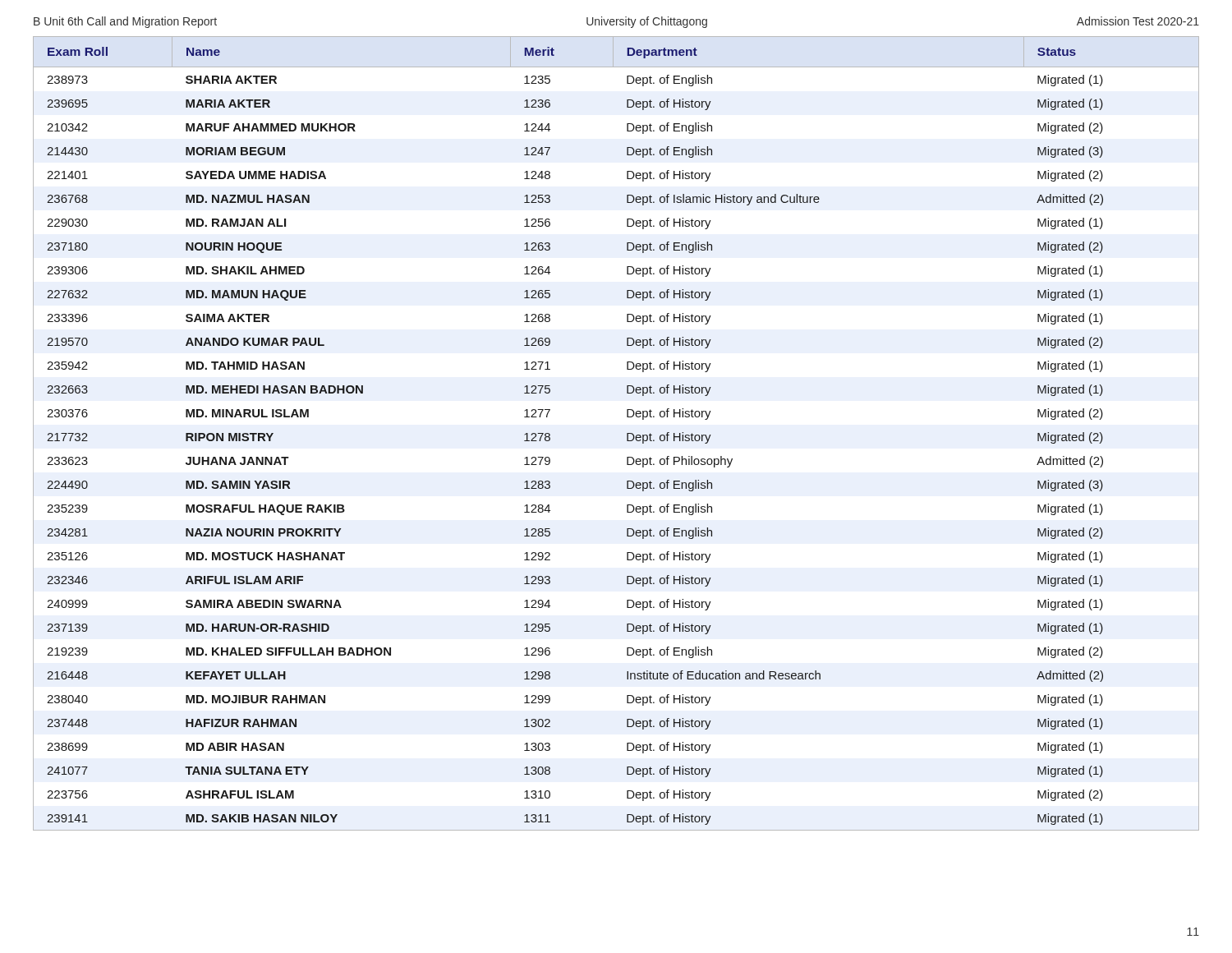1232x953 pixels.
Task: Find the table that mentions "MD. SHAKIL AHMED"
Action: [x=616, y=433]
